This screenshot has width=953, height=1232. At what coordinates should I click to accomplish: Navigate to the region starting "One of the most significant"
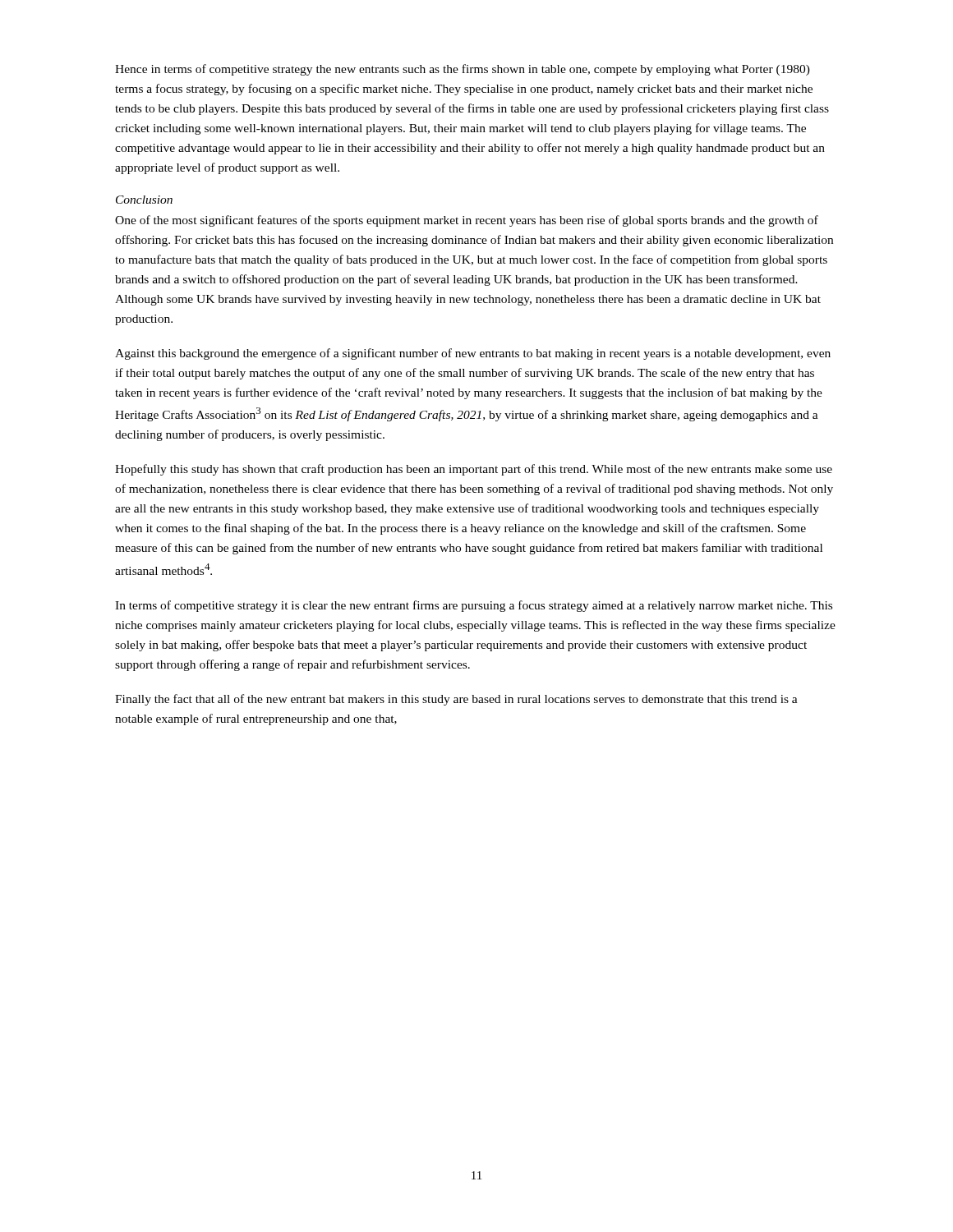click(x=474, y=269)
